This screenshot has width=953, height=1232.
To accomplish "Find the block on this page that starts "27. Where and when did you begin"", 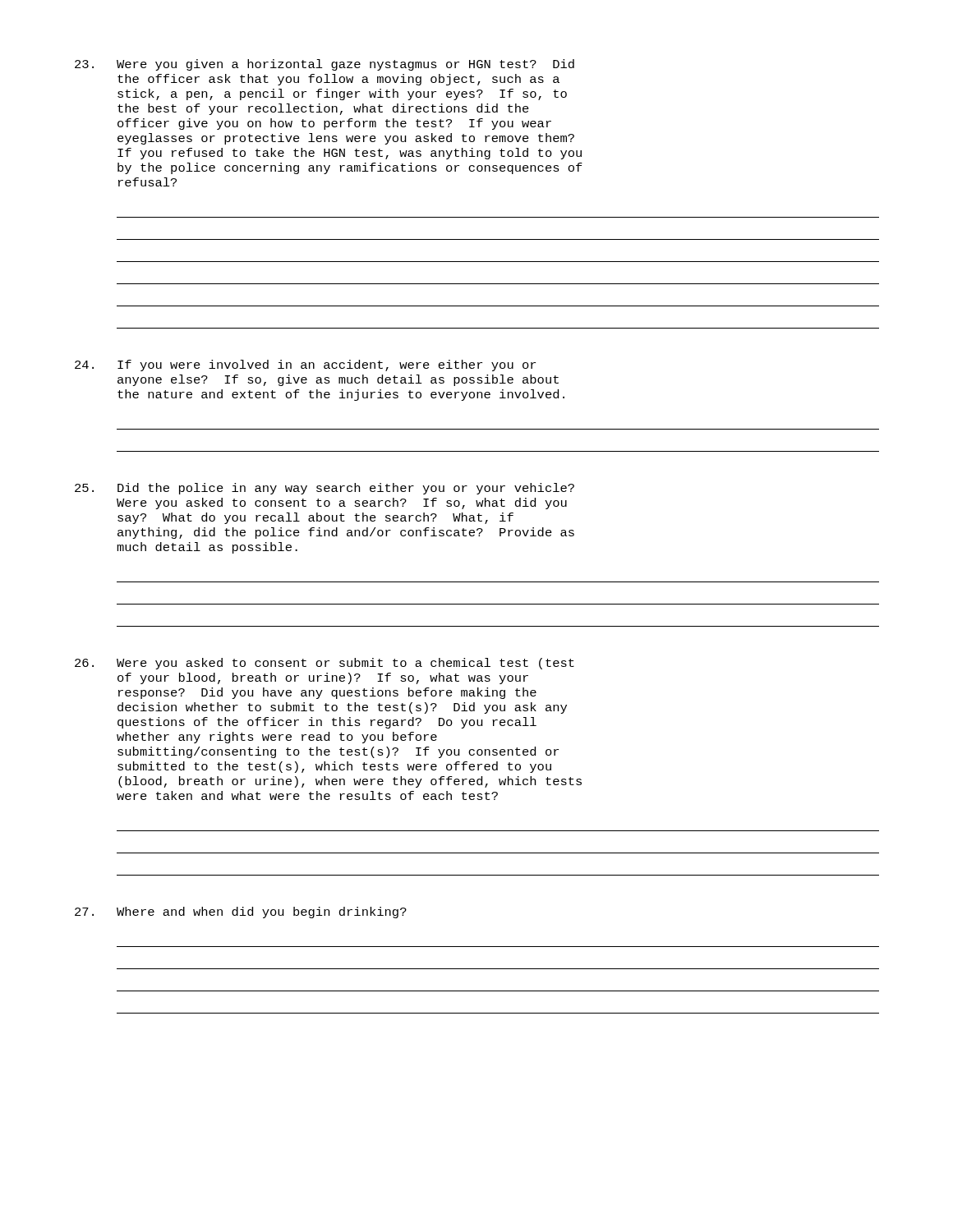I will pyautogui.click(x=476, y=967).
